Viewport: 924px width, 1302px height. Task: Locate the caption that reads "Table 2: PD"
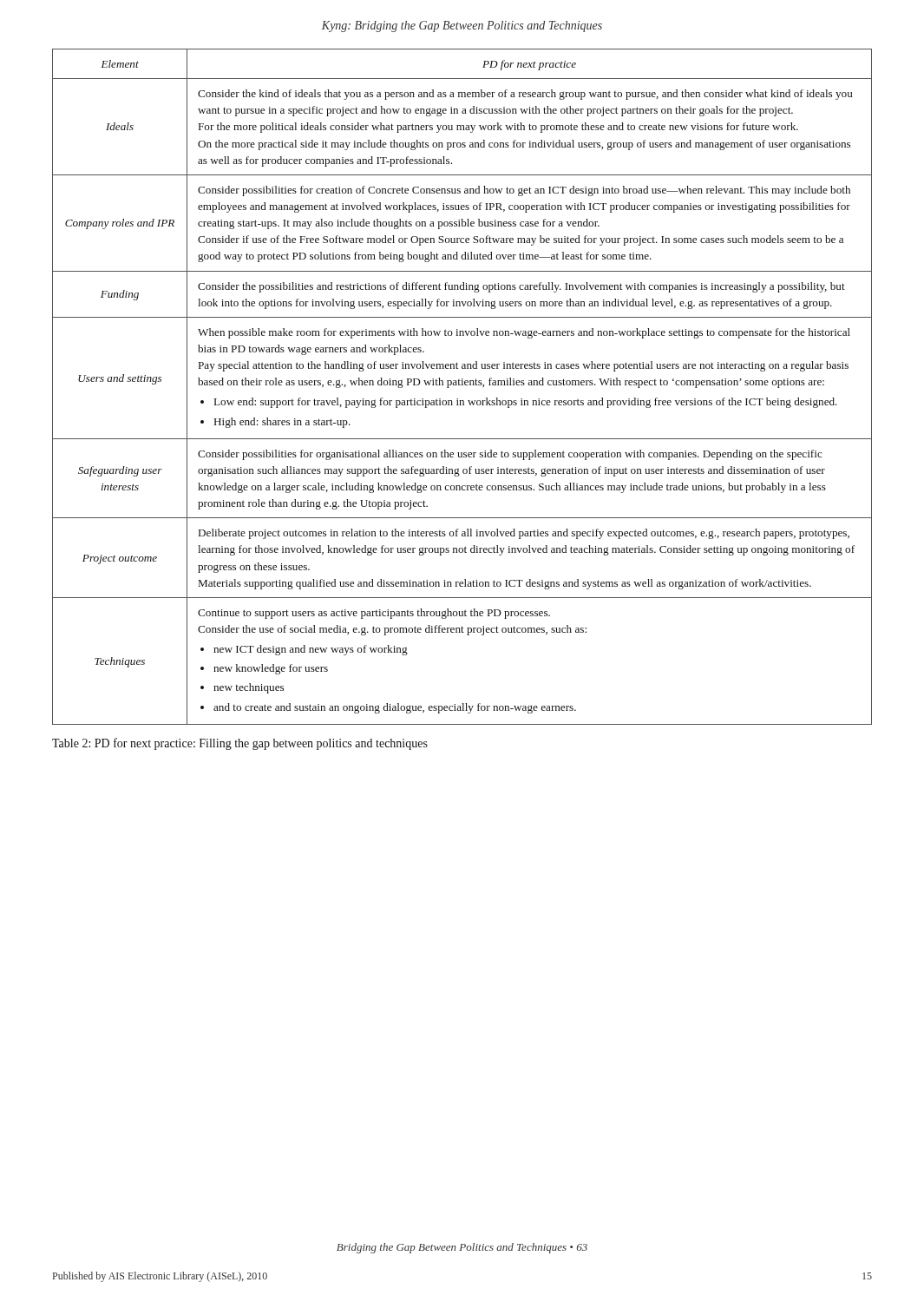(240, 743)
